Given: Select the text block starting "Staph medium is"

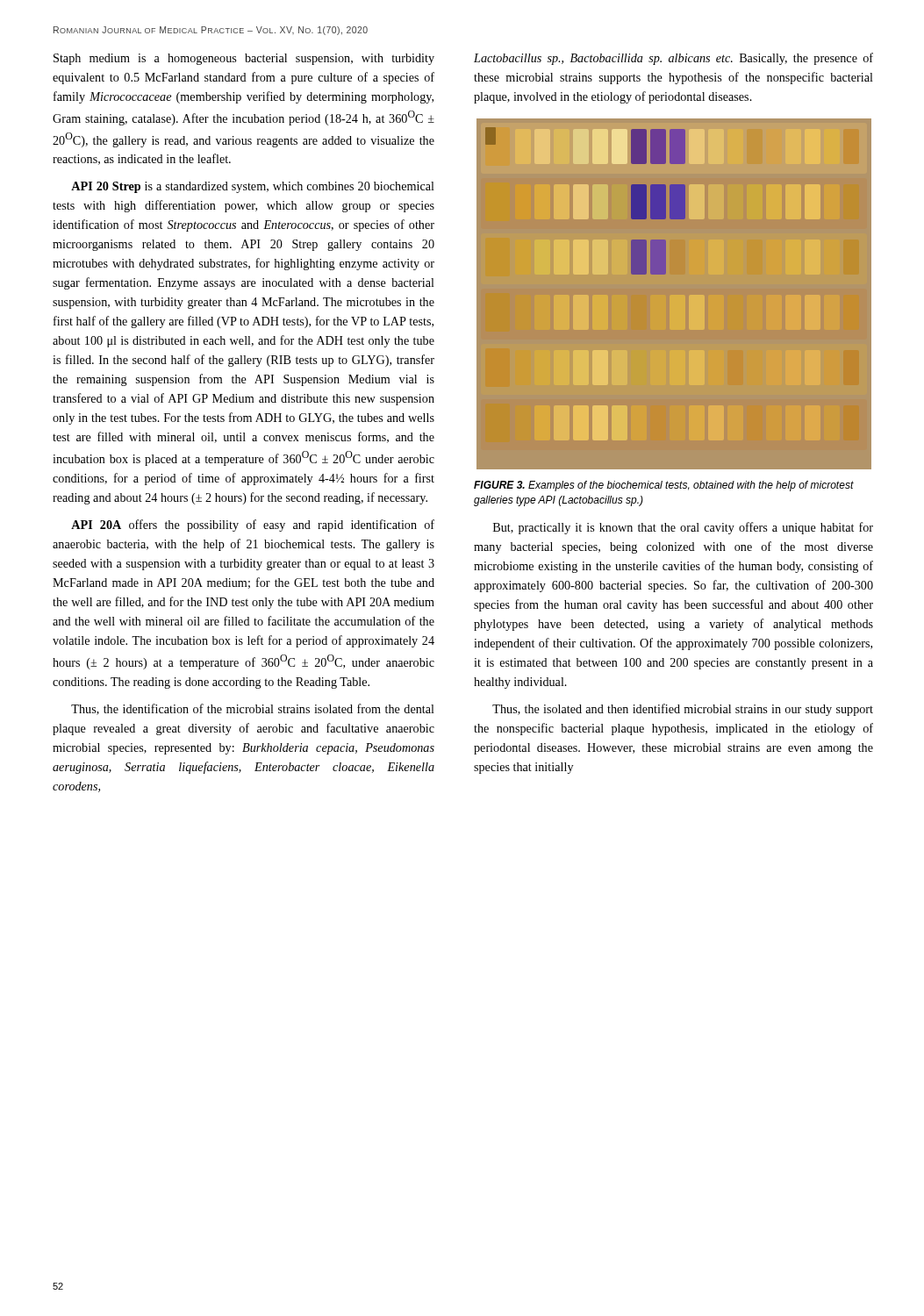Looking at the screenshot, I should coord(244,109).
